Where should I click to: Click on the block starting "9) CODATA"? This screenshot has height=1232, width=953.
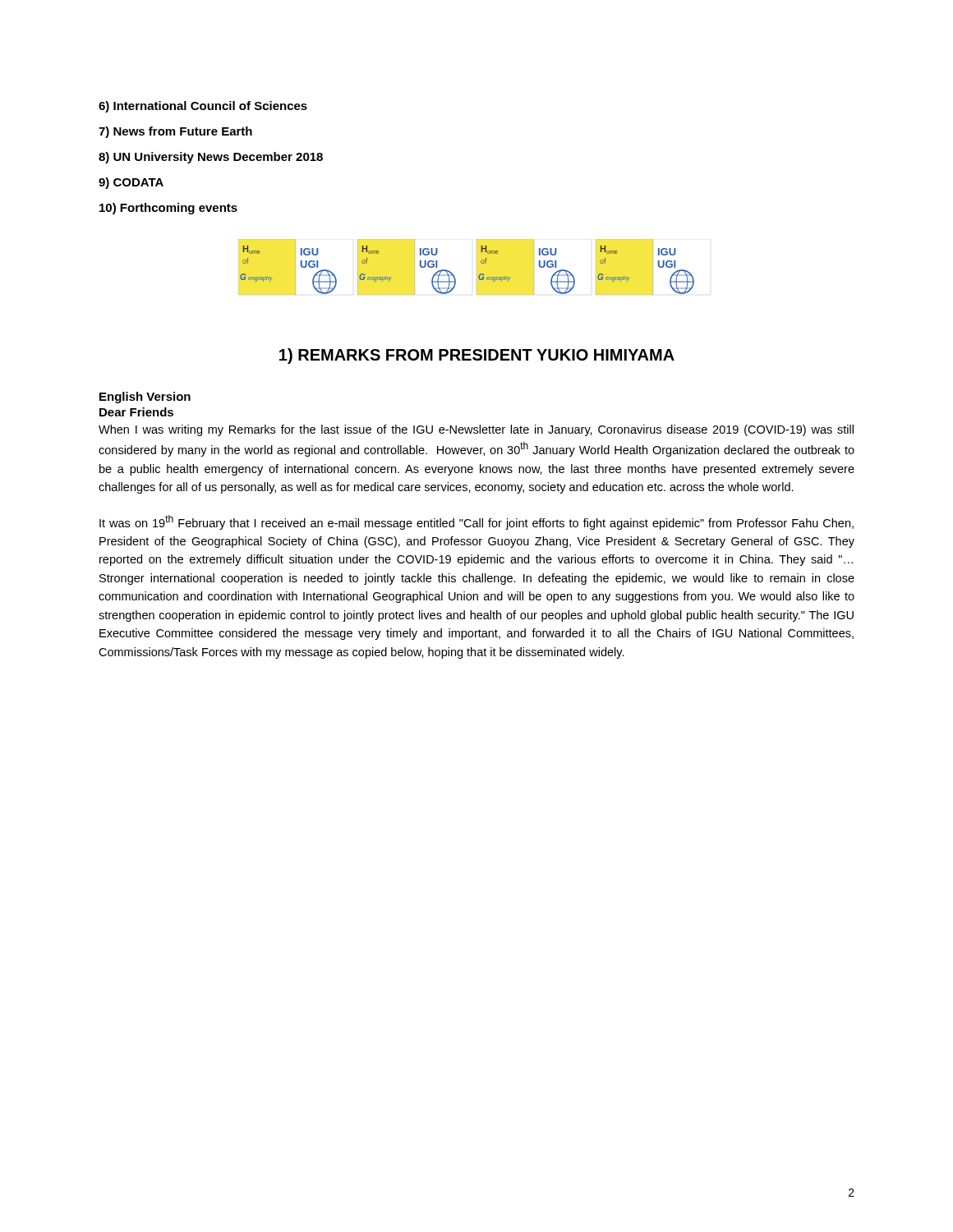click(x=131, y=182)
